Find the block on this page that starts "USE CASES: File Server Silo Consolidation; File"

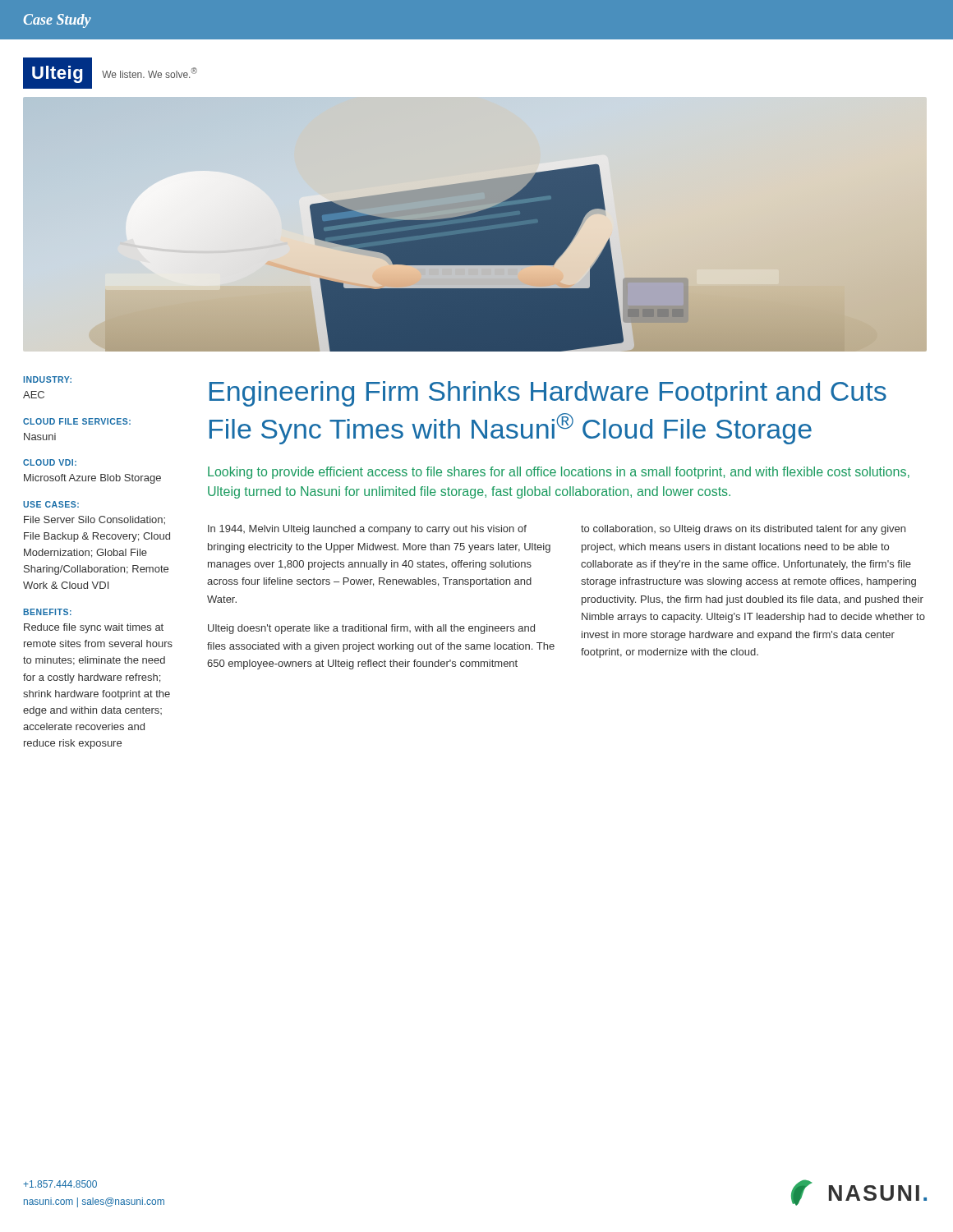102,546
